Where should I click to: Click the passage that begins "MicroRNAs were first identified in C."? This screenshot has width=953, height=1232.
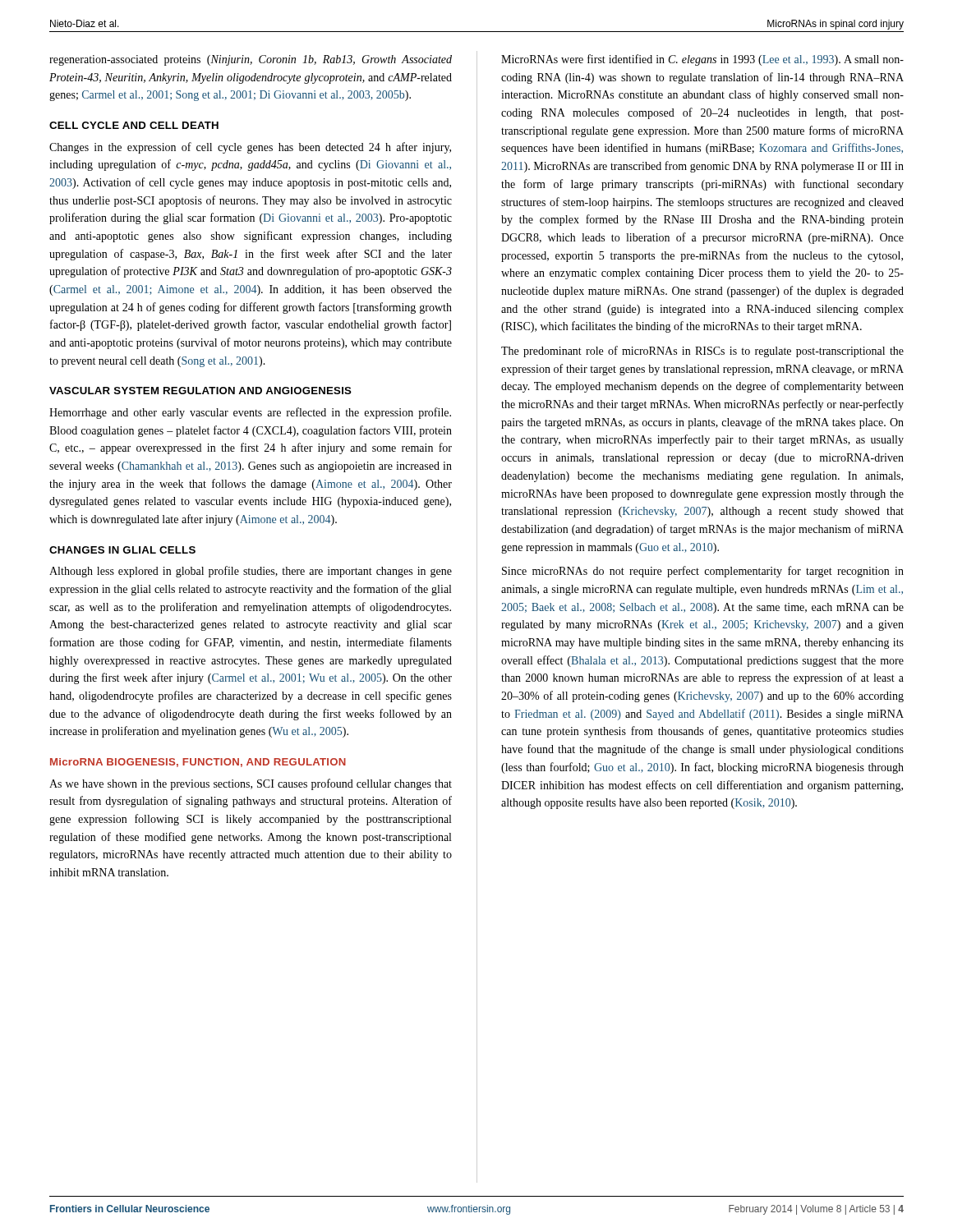(702, 432)
